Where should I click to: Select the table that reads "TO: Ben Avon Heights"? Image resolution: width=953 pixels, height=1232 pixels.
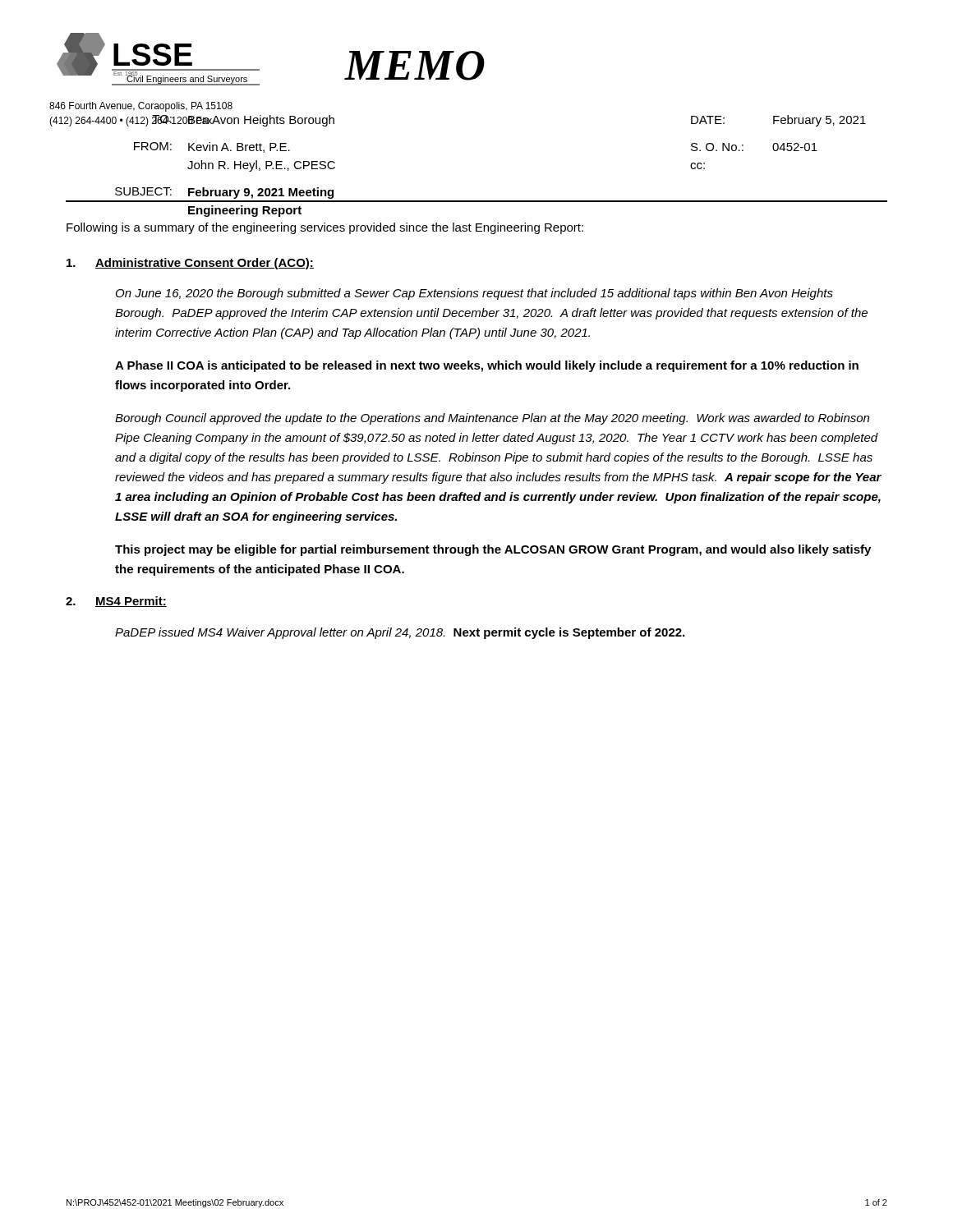(476, 165)
